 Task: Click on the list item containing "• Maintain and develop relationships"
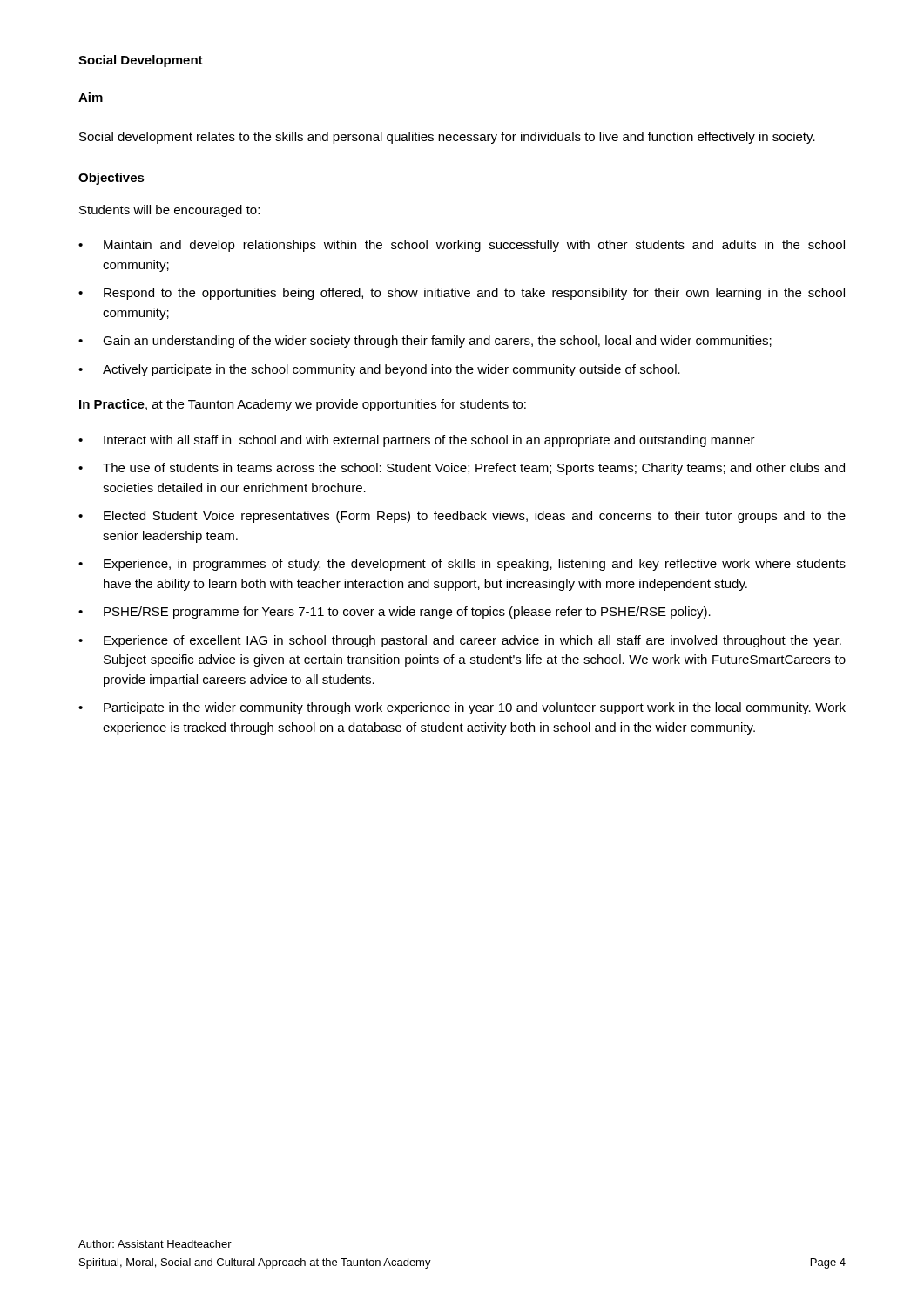(462, 255)
